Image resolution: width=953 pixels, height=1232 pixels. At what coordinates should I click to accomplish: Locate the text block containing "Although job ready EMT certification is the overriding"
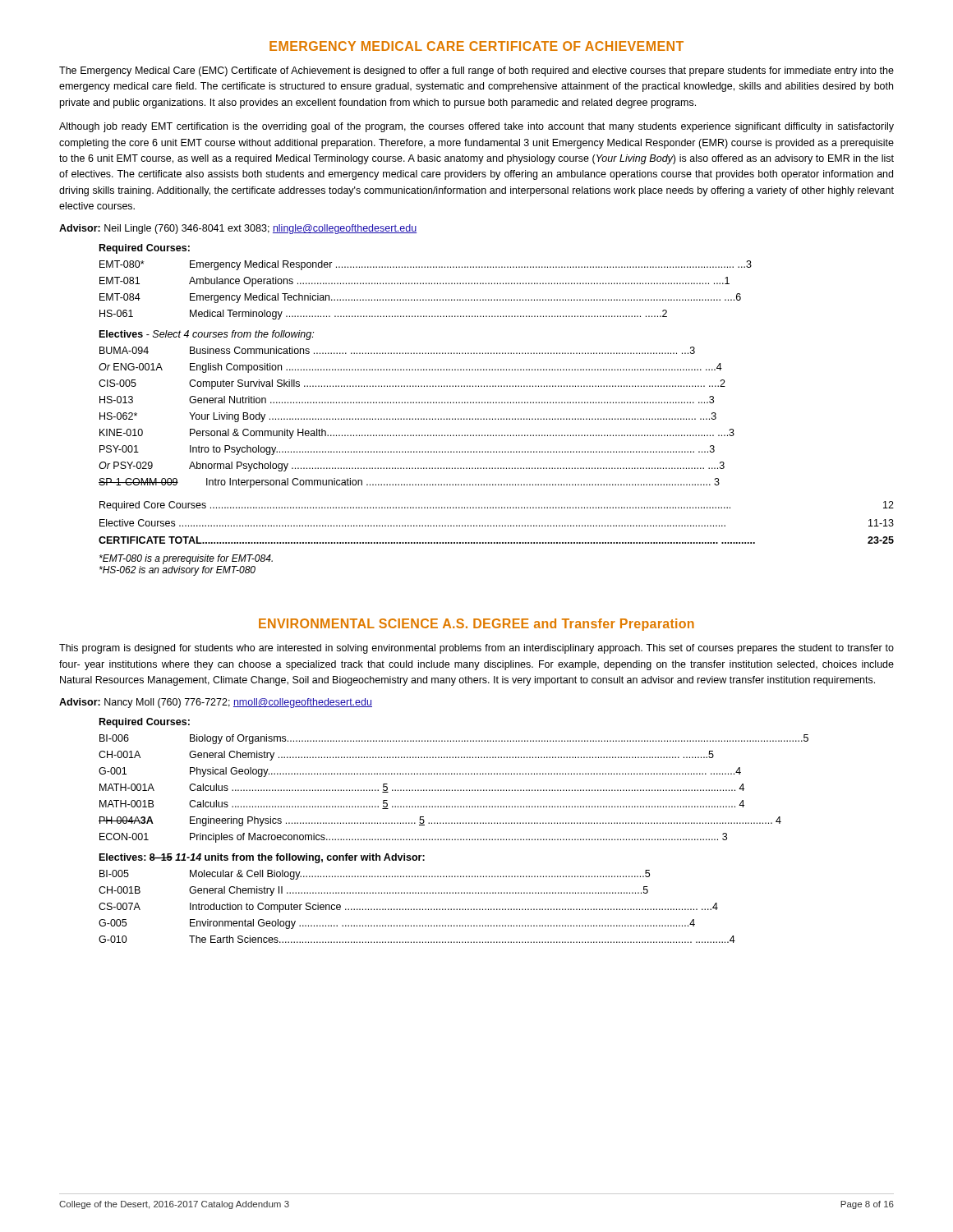[476, 166]
